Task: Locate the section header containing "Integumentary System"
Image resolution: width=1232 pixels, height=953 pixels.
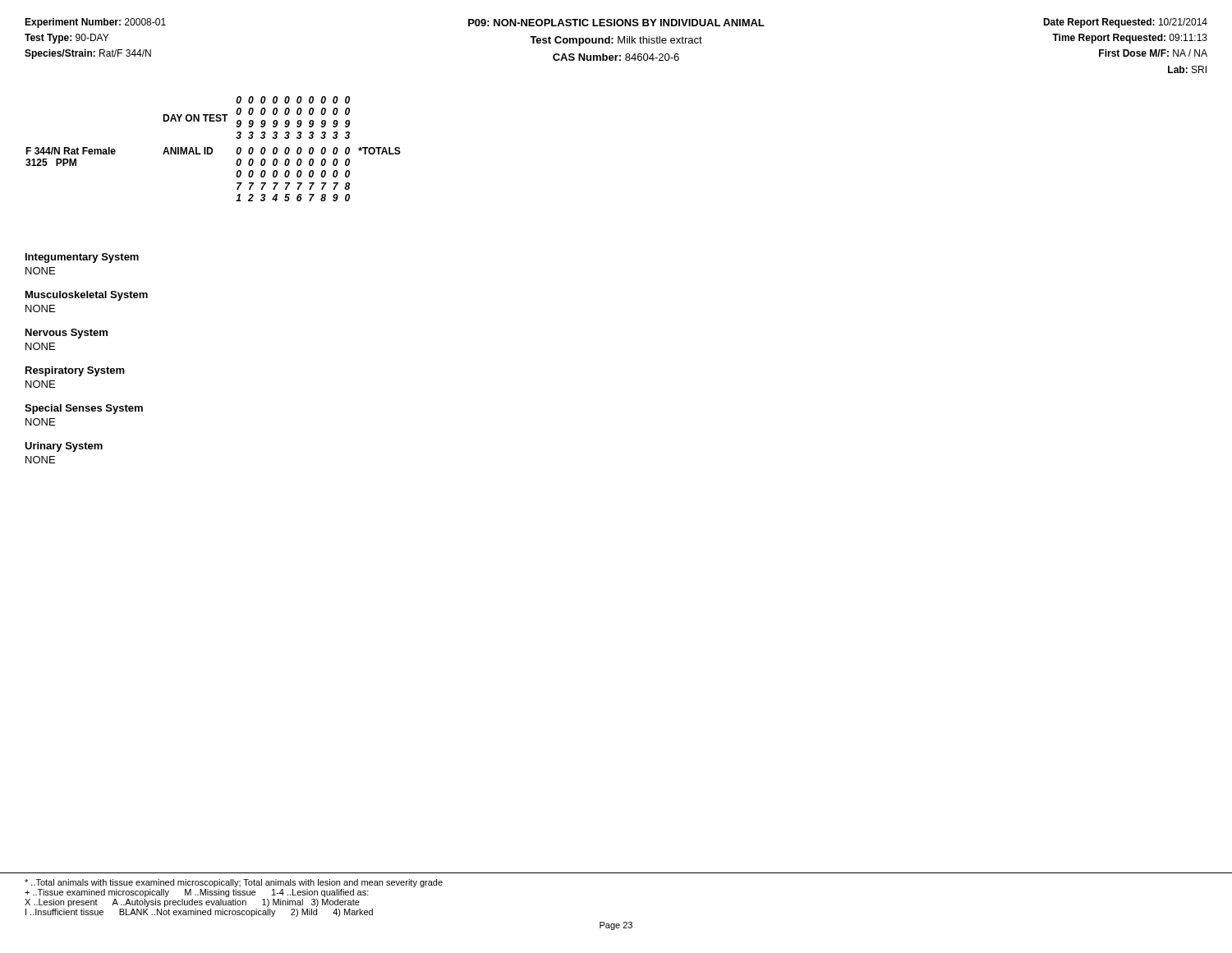Action: point(82,257)
